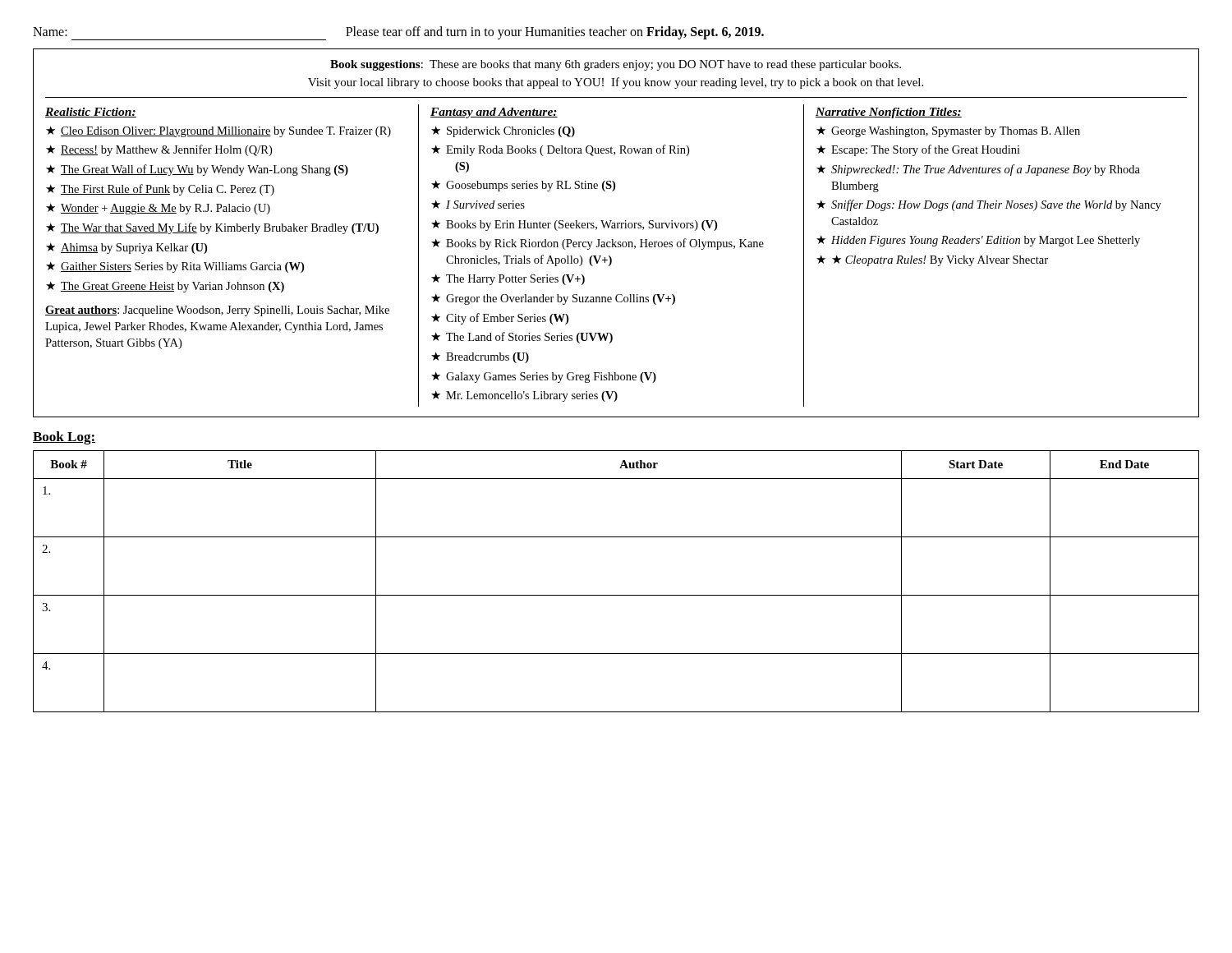Navigate to the passage starting "★I Survived series"
The width and height of the screenshot is (1232, 953).
[x=478, y=205]
